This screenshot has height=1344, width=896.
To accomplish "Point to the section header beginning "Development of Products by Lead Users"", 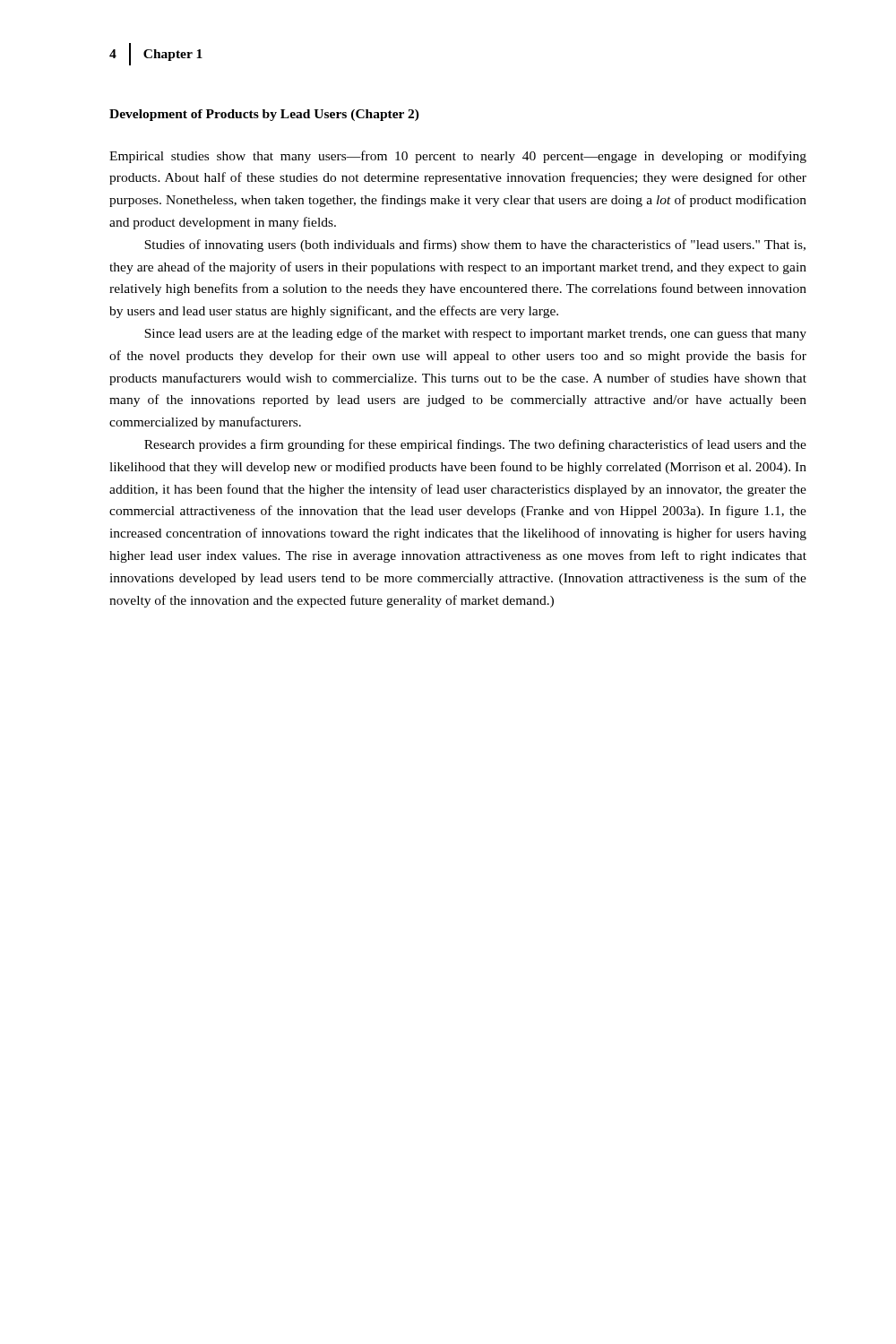I will pyautogui.click(x=264, y=113).
